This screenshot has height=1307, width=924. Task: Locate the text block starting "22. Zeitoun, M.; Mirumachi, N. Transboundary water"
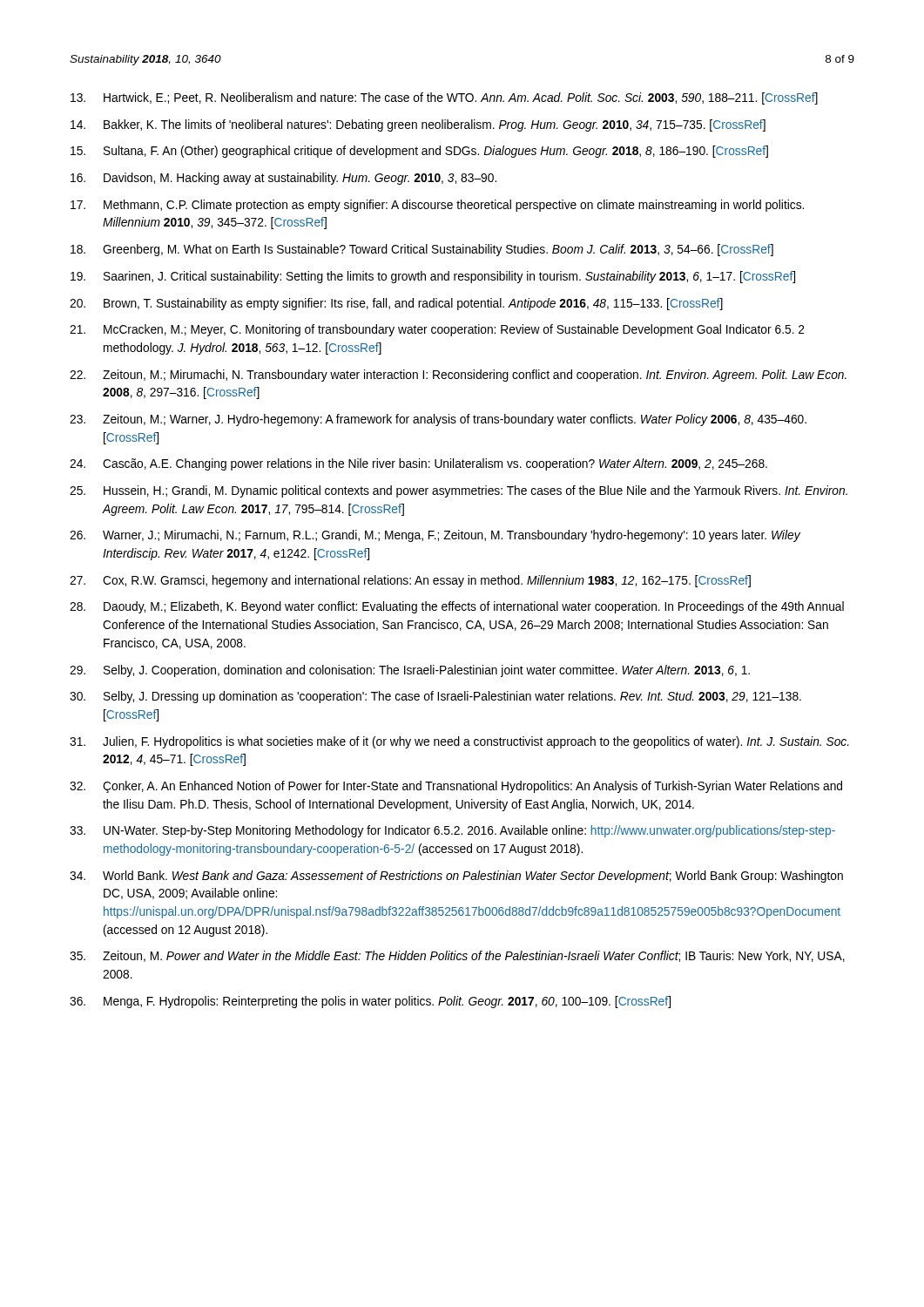coord(462,385)
